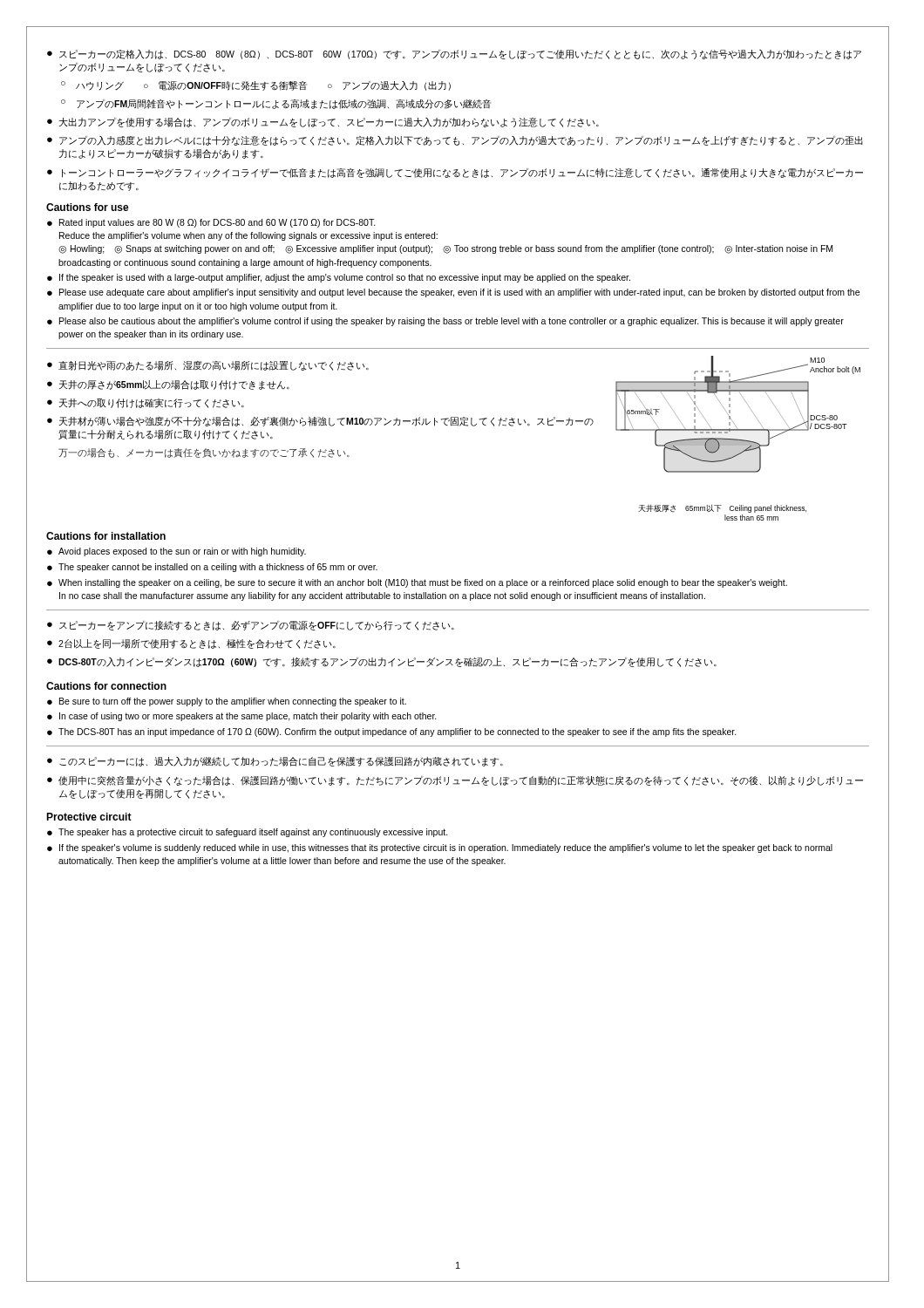
Task: Click on the text starting "● 天井への取り付けは確実に行ってください。"
Action: [x=146, y=403]
